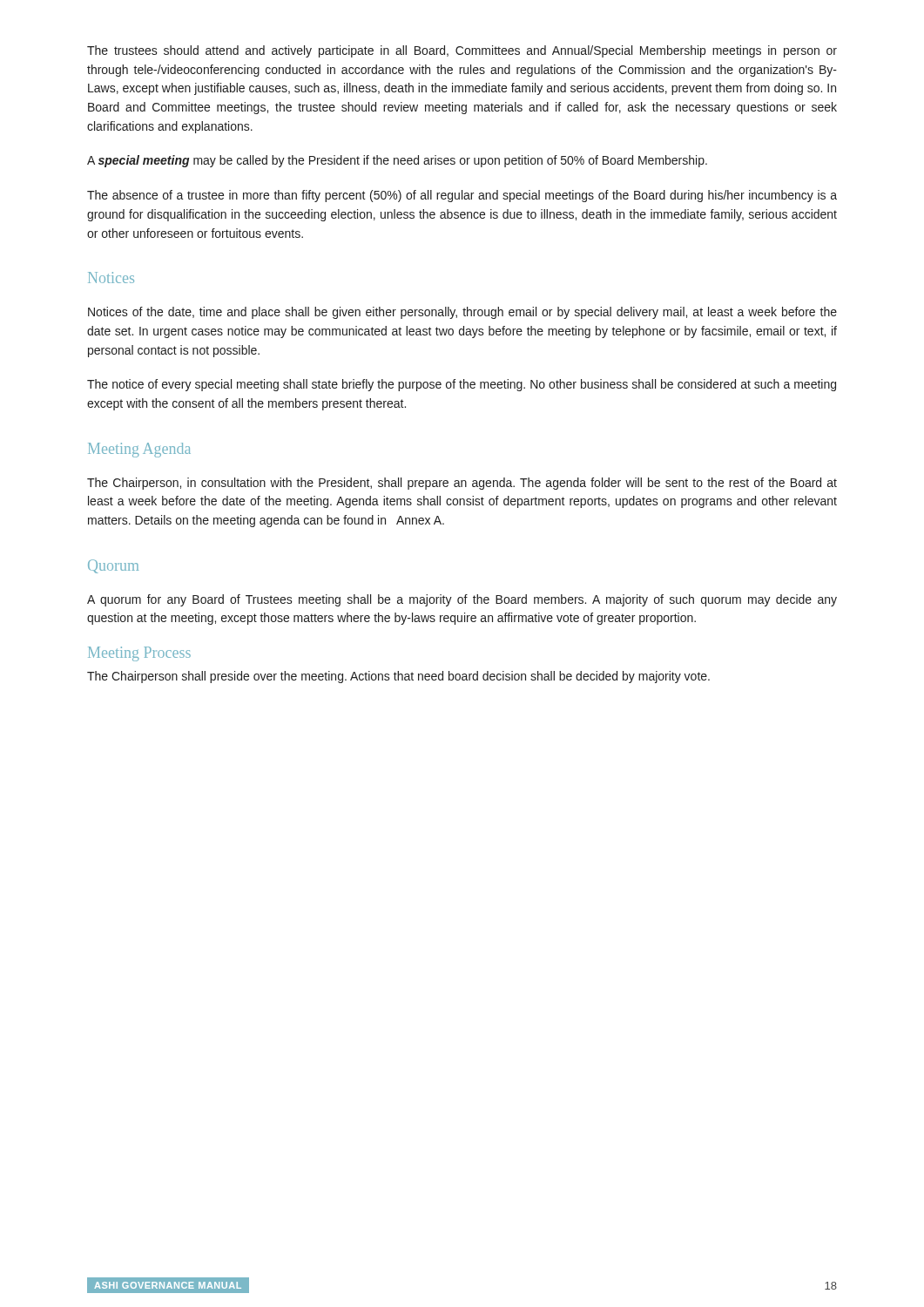Find the text block with the text "The Chairperson shall preside"

399,676
